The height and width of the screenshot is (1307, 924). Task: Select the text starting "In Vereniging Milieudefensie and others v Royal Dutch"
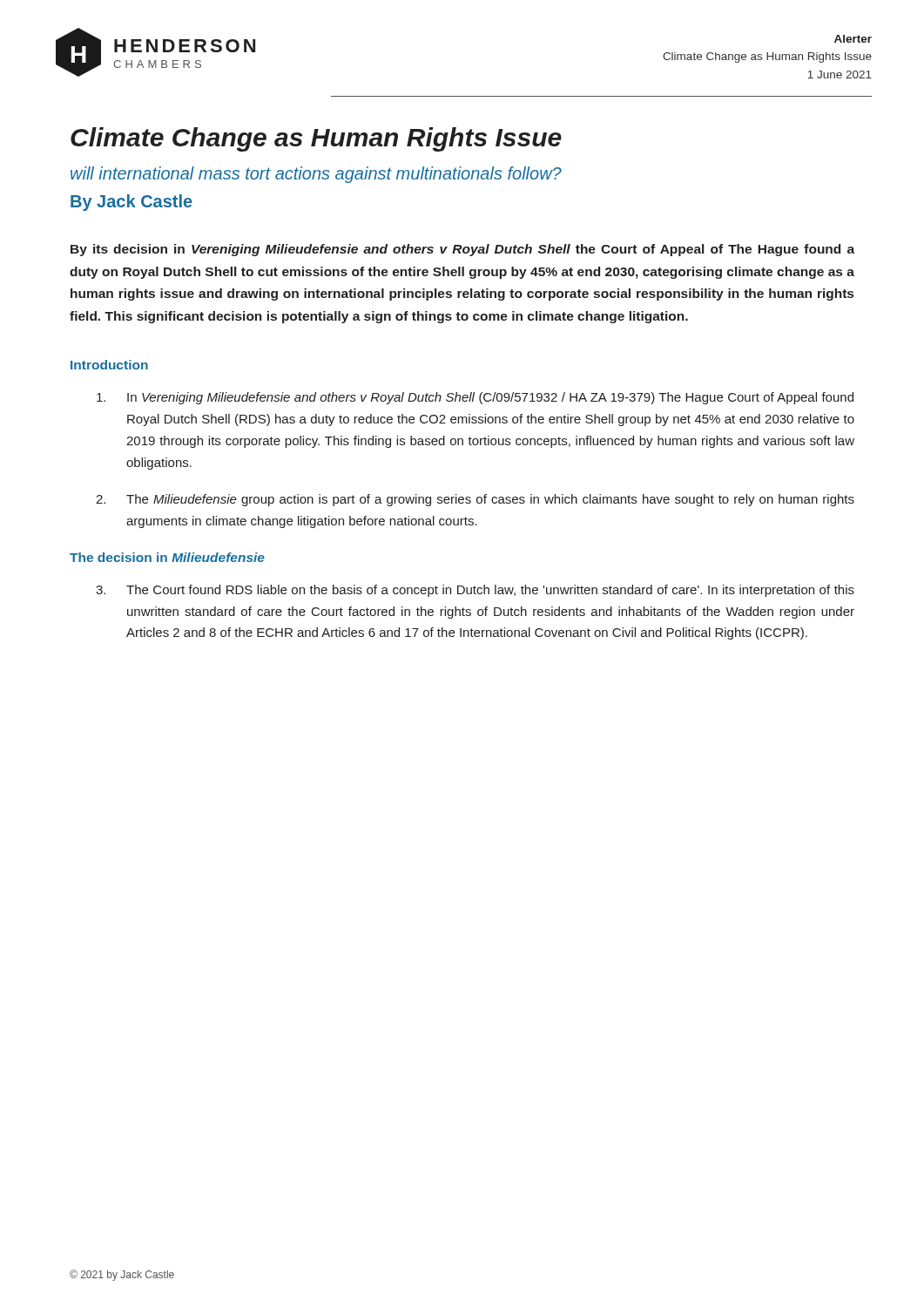pos(475,430)
